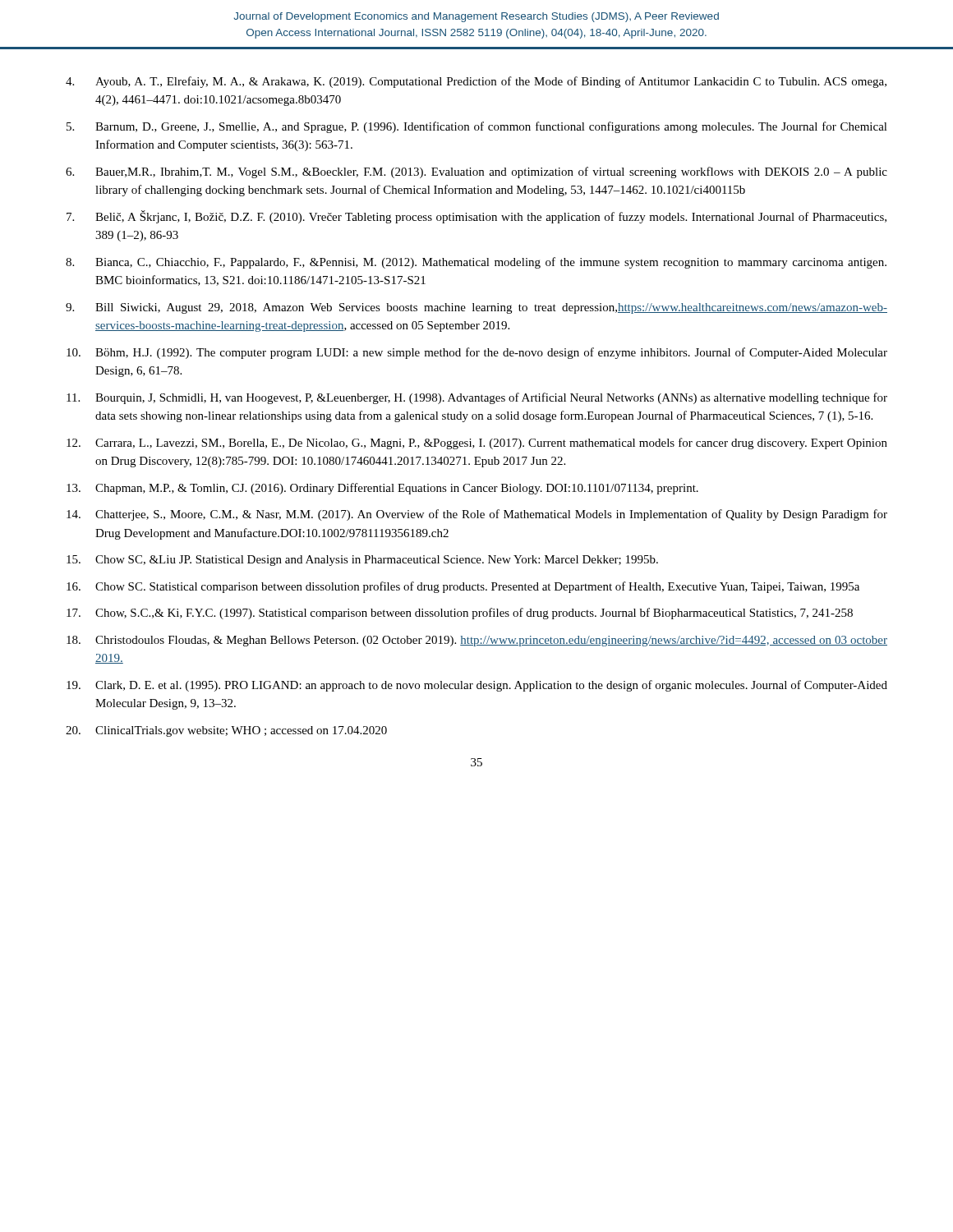This screenshot has width=953, height=1232.
Task: Locate the block of text that opens with "20. ClinicalTrials.gov website; WHO ; accessed on"
Action: (x=226, y=731)
